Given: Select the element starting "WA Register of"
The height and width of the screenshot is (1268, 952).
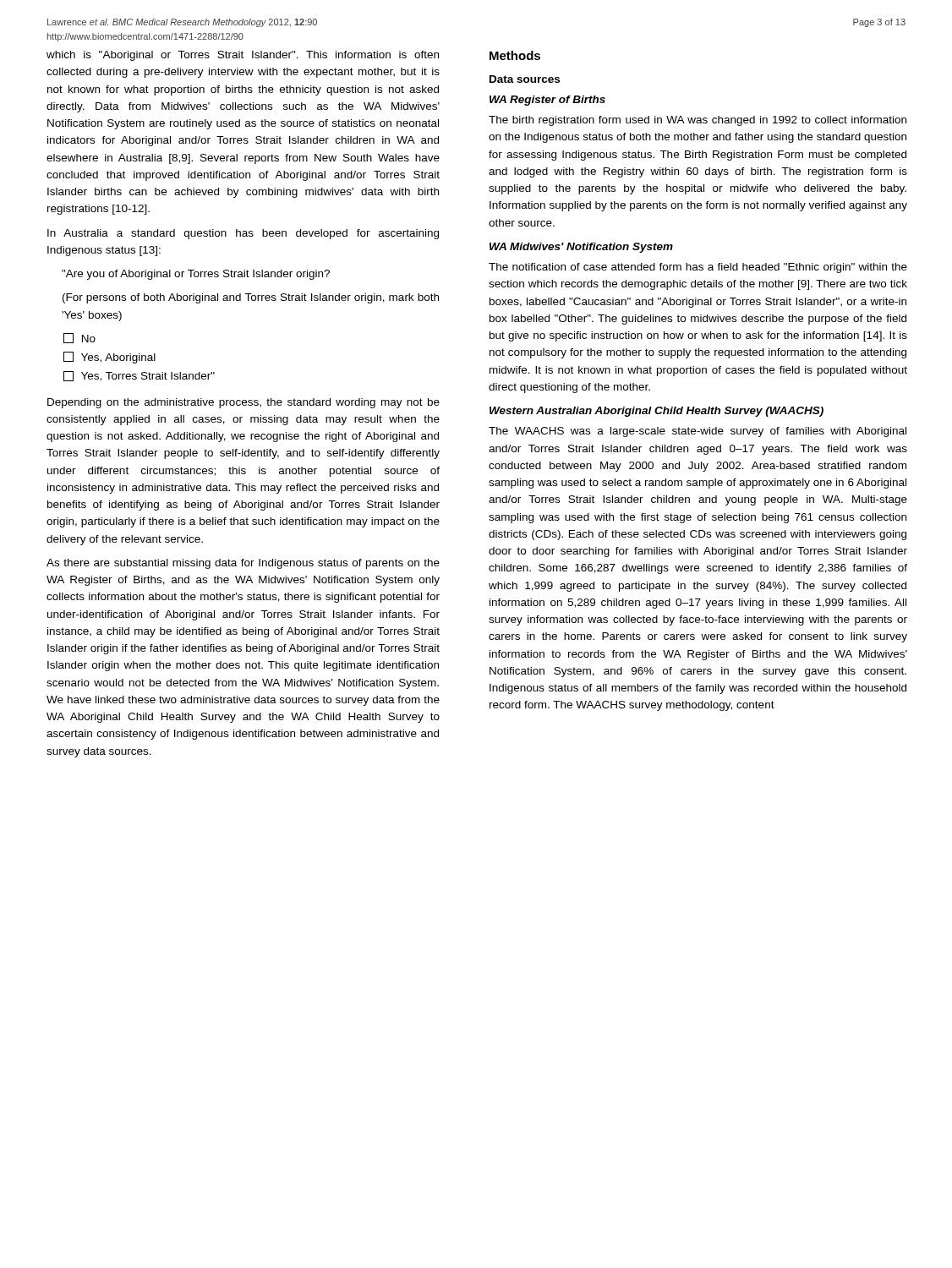Looking at the screenshot, I should tap(547, 101).
